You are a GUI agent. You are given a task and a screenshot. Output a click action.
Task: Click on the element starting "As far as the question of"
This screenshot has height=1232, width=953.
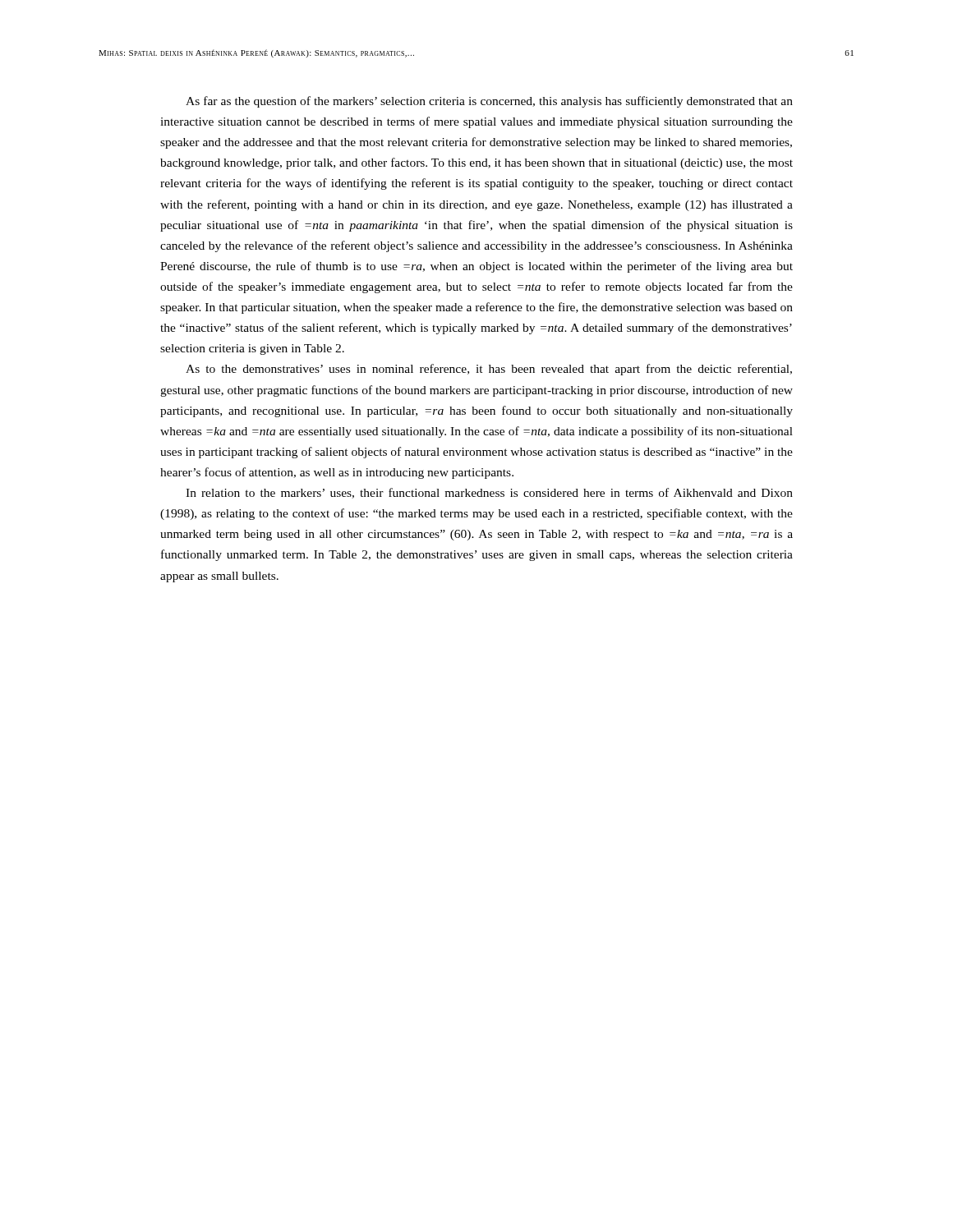[476, 224]
